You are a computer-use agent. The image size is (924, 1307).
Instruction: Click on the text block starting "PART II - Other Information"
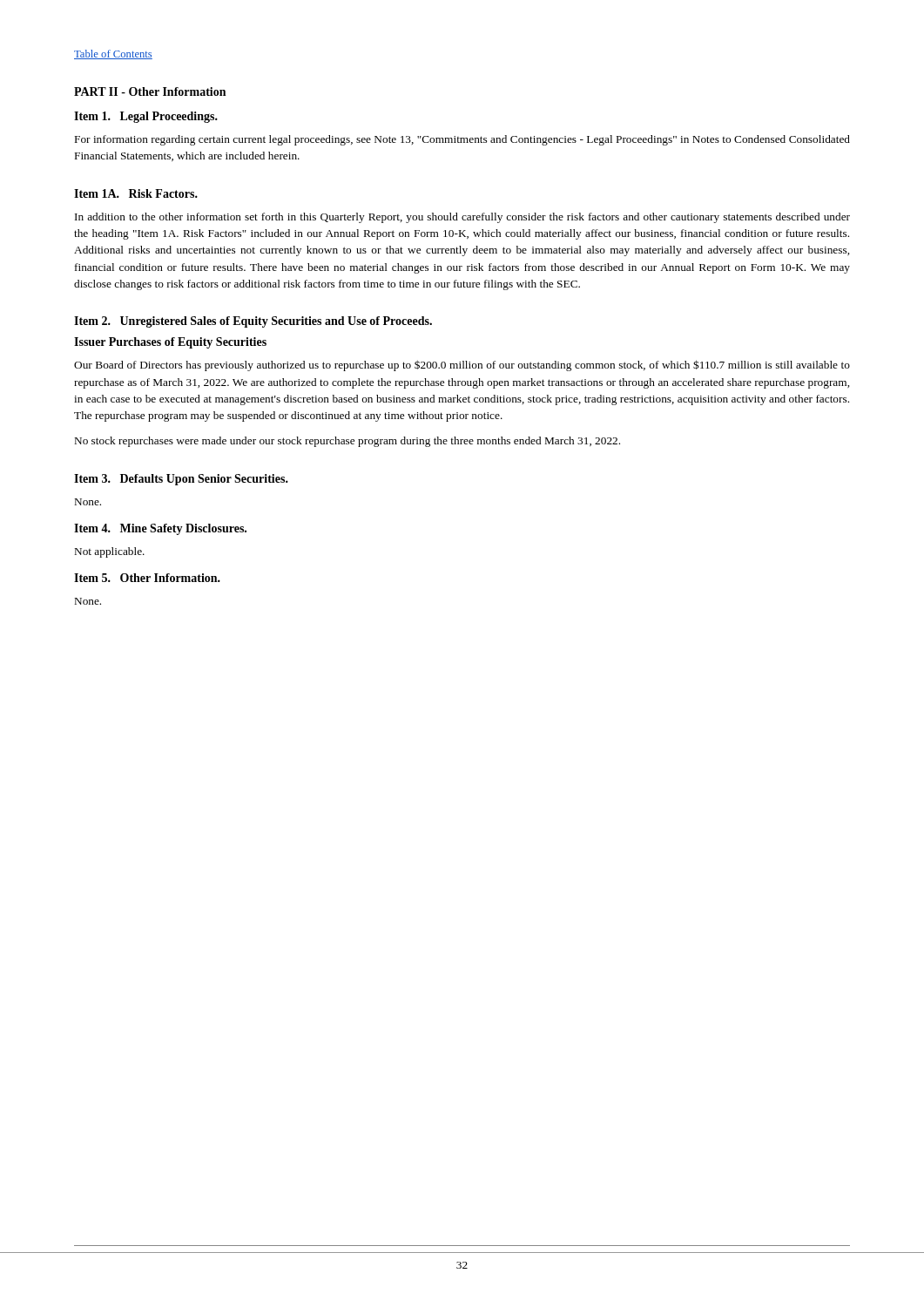[x=150, y=92]
